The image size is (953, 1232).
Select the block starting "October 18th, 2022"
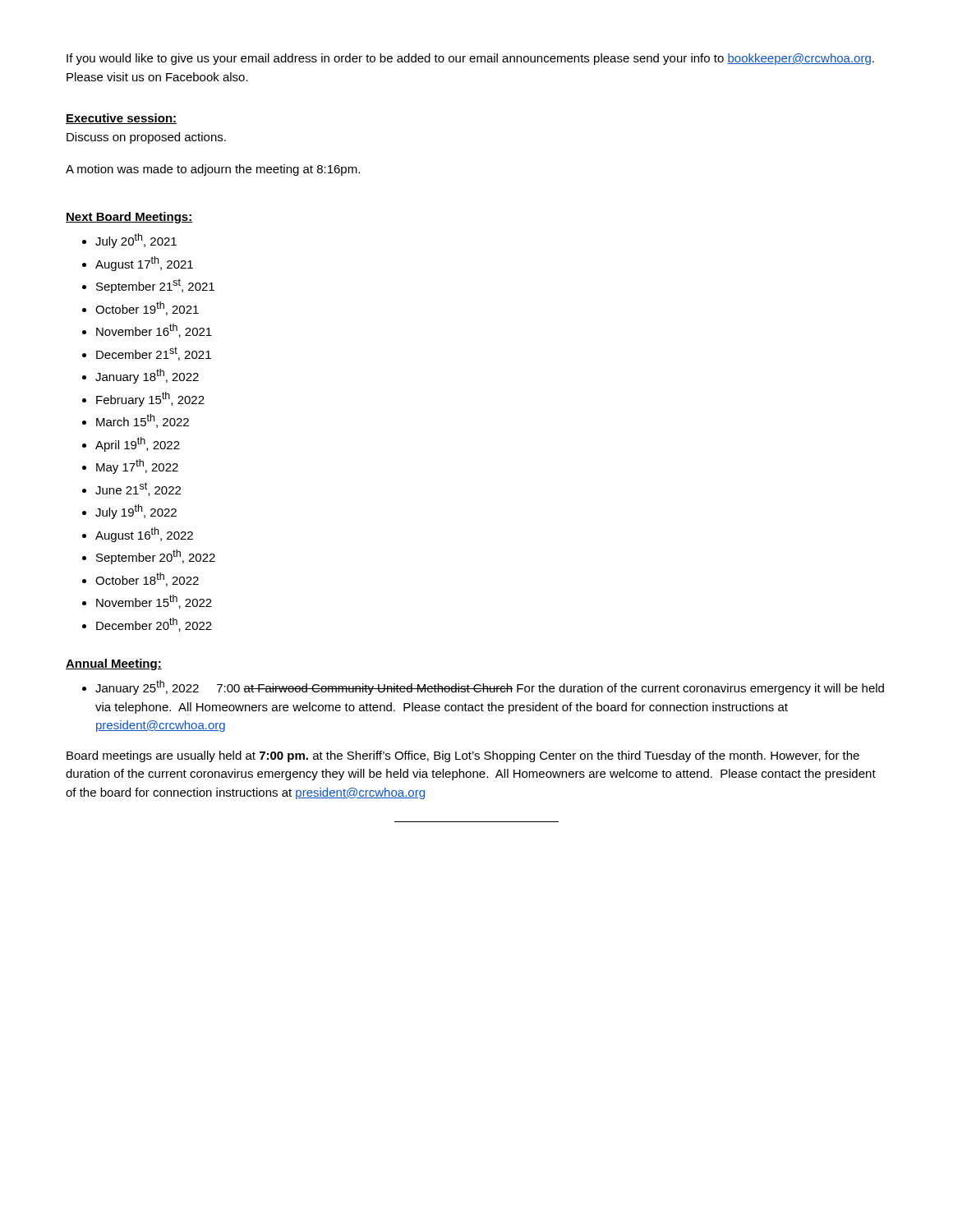[x=147, y=579]
